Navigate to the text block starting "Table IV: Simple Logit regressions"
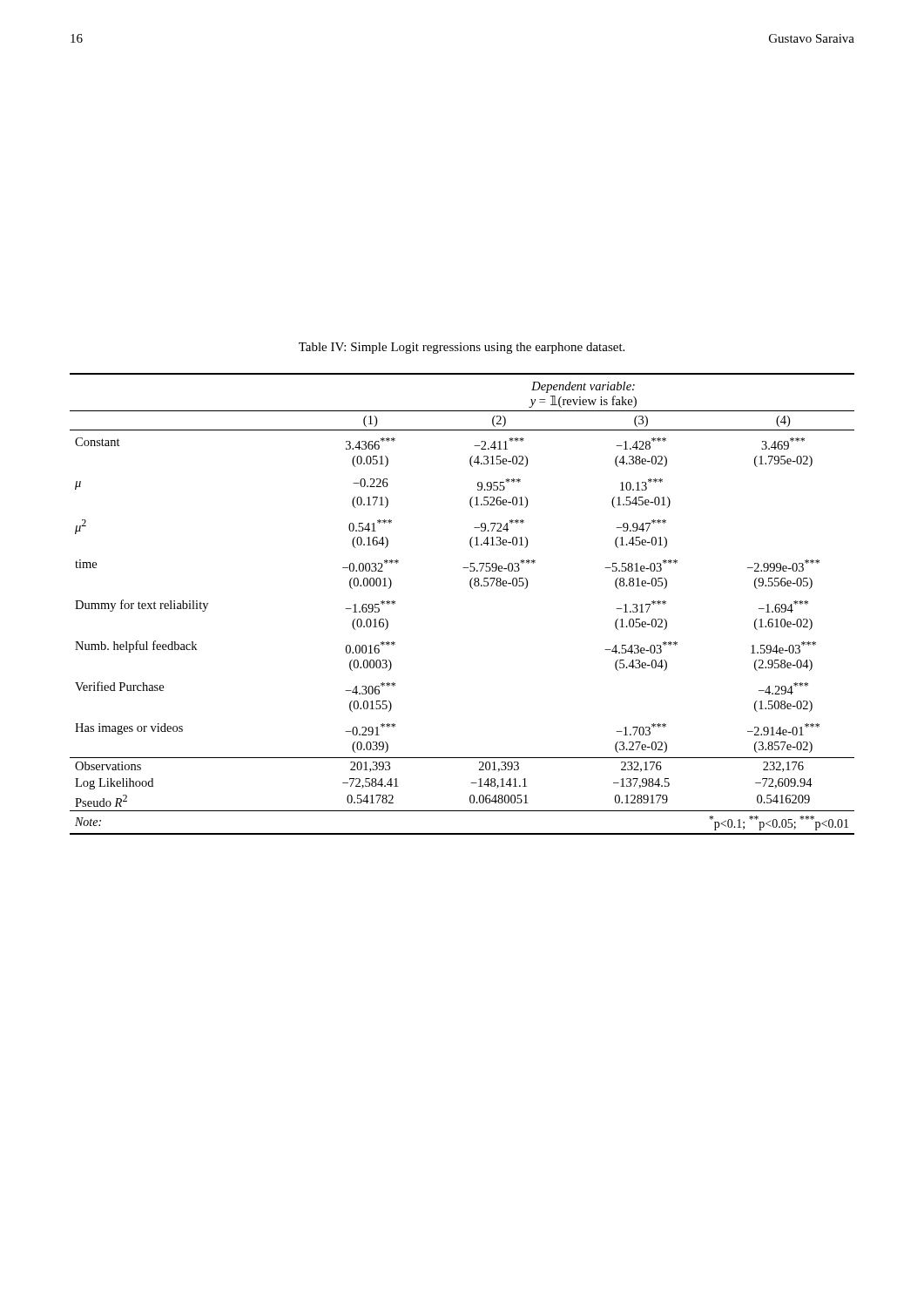The image size is (924, 1307). pos(462,347)
